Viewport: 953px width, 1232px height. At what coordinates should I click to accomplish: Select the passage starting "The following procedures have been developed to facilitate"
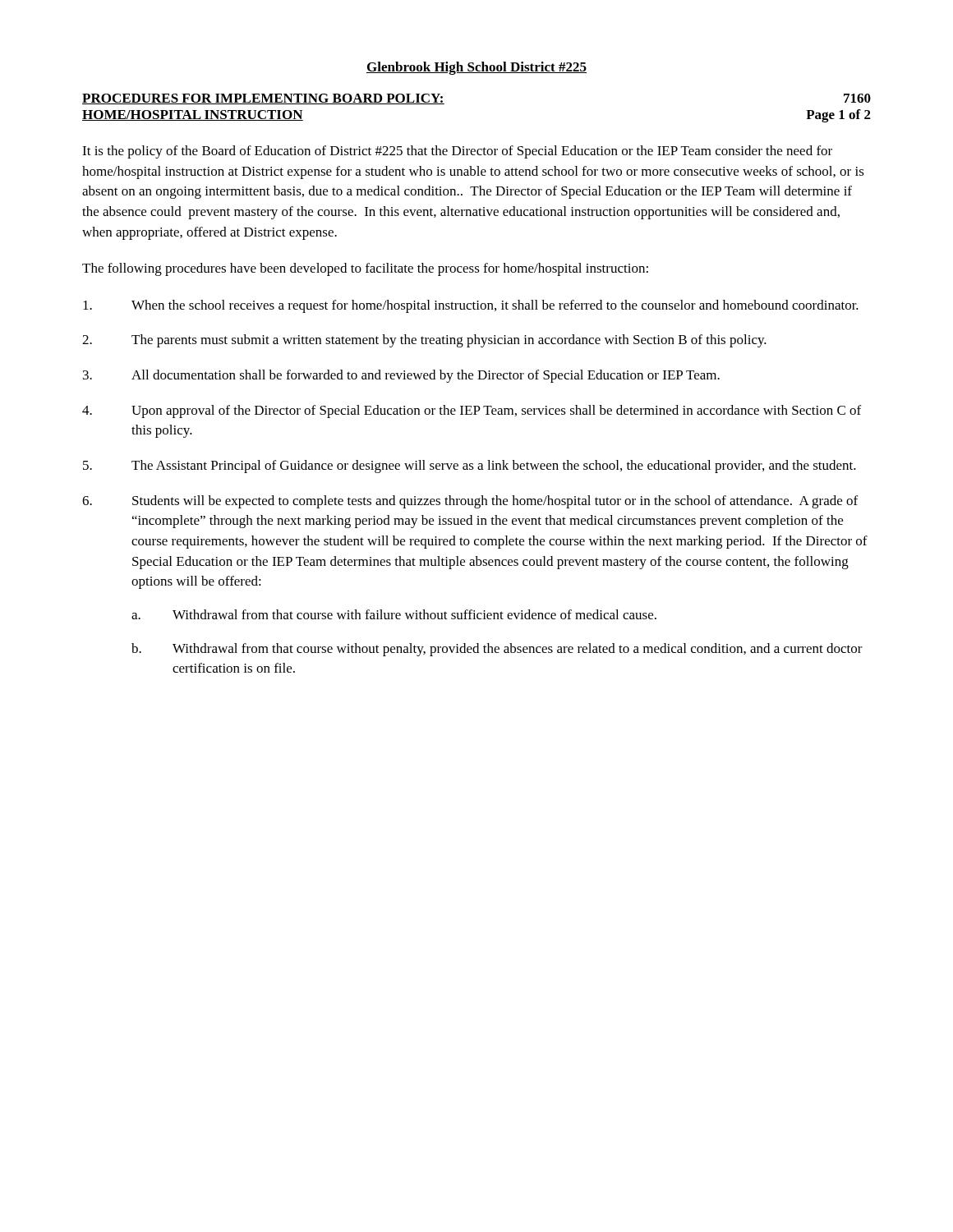pyautogui.click(x=366, y=268)
